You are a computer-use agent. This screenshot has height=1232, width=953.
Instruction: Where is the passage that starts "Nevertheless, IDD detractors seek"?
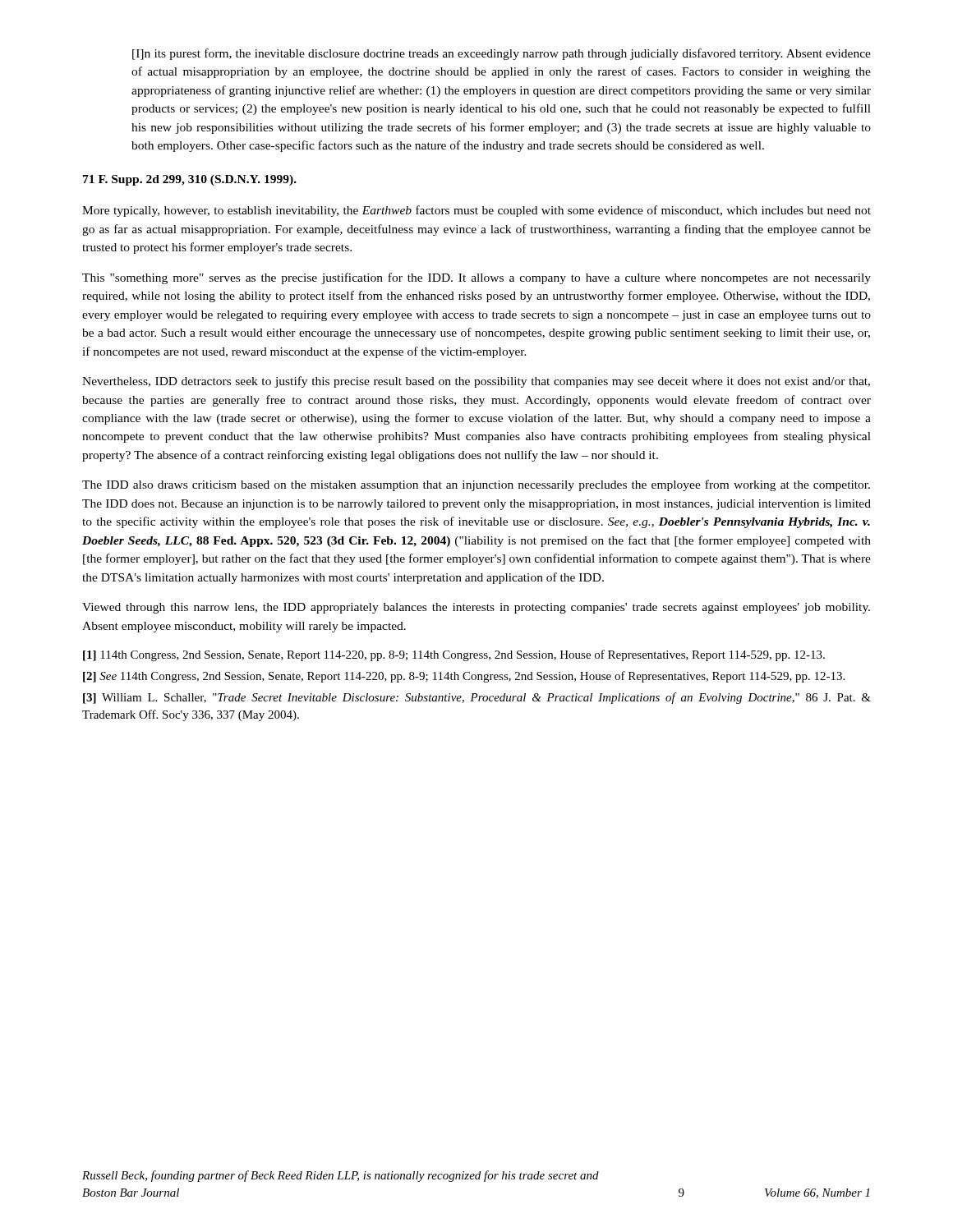(476, 418)
